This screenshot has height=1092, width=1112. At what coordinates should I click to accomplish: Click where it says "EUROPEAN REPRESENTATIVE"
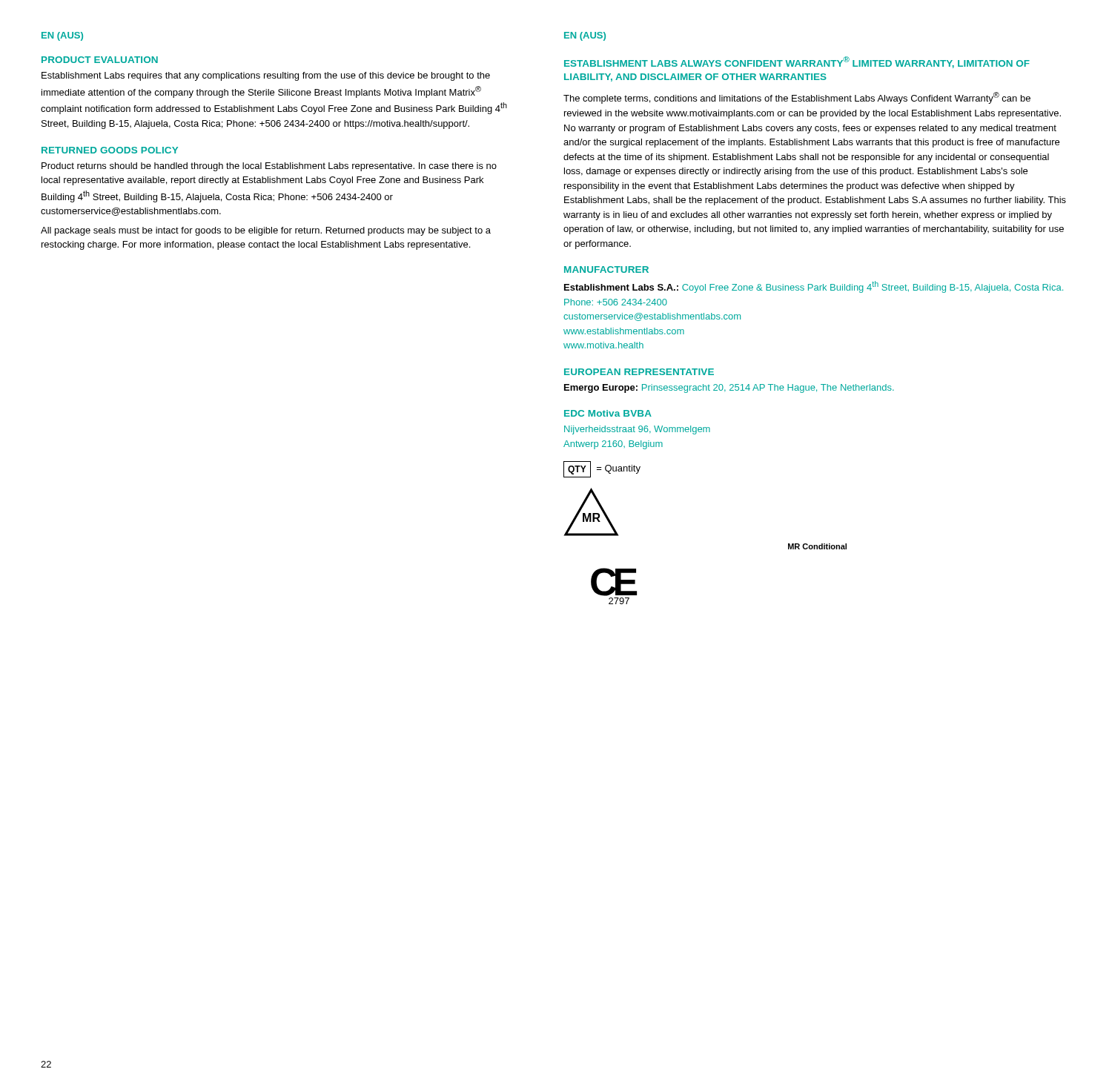click(639, 372)
